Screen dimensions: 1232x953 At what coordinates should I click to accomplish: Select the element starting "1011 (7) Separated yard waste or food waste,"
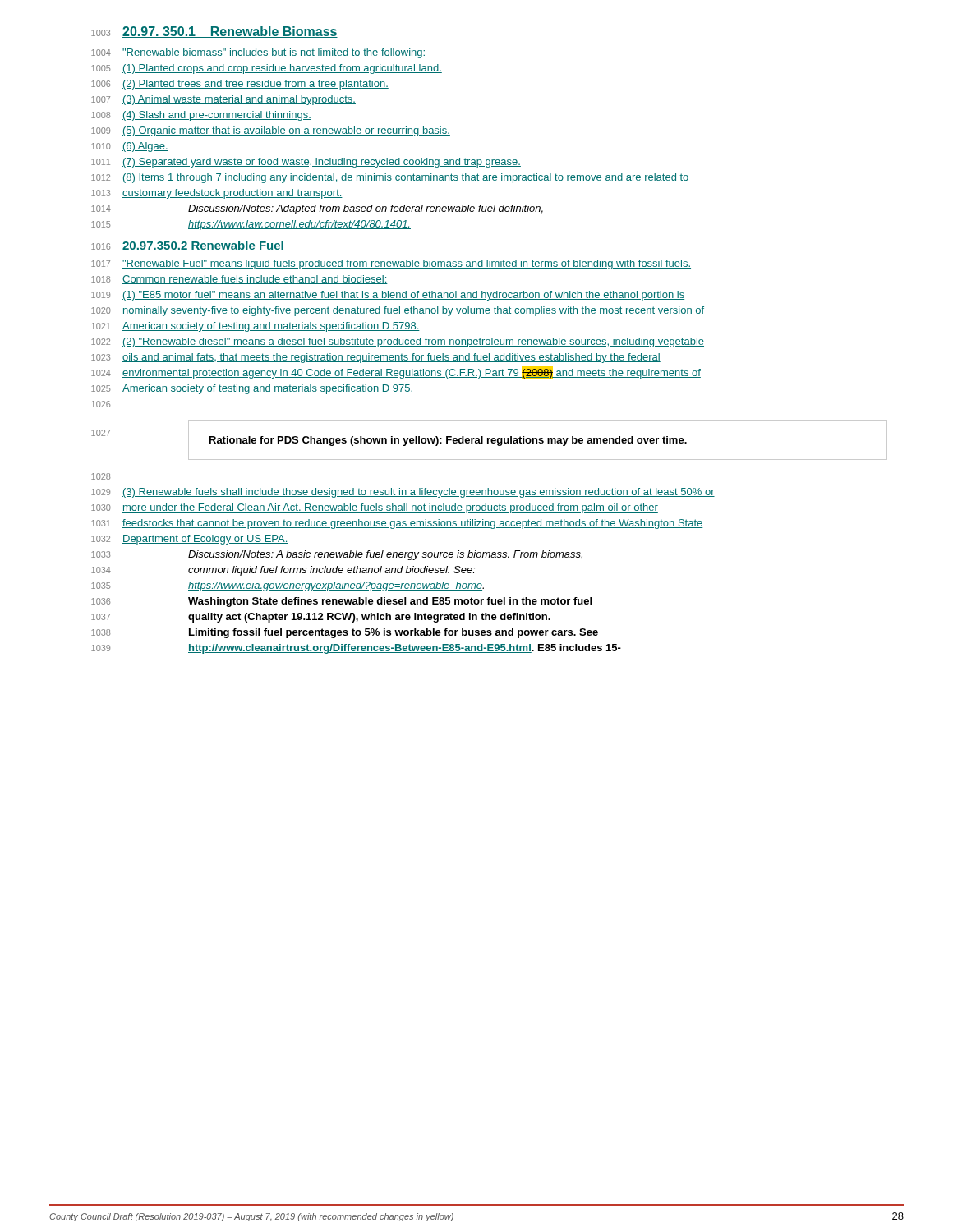point(489,161)
